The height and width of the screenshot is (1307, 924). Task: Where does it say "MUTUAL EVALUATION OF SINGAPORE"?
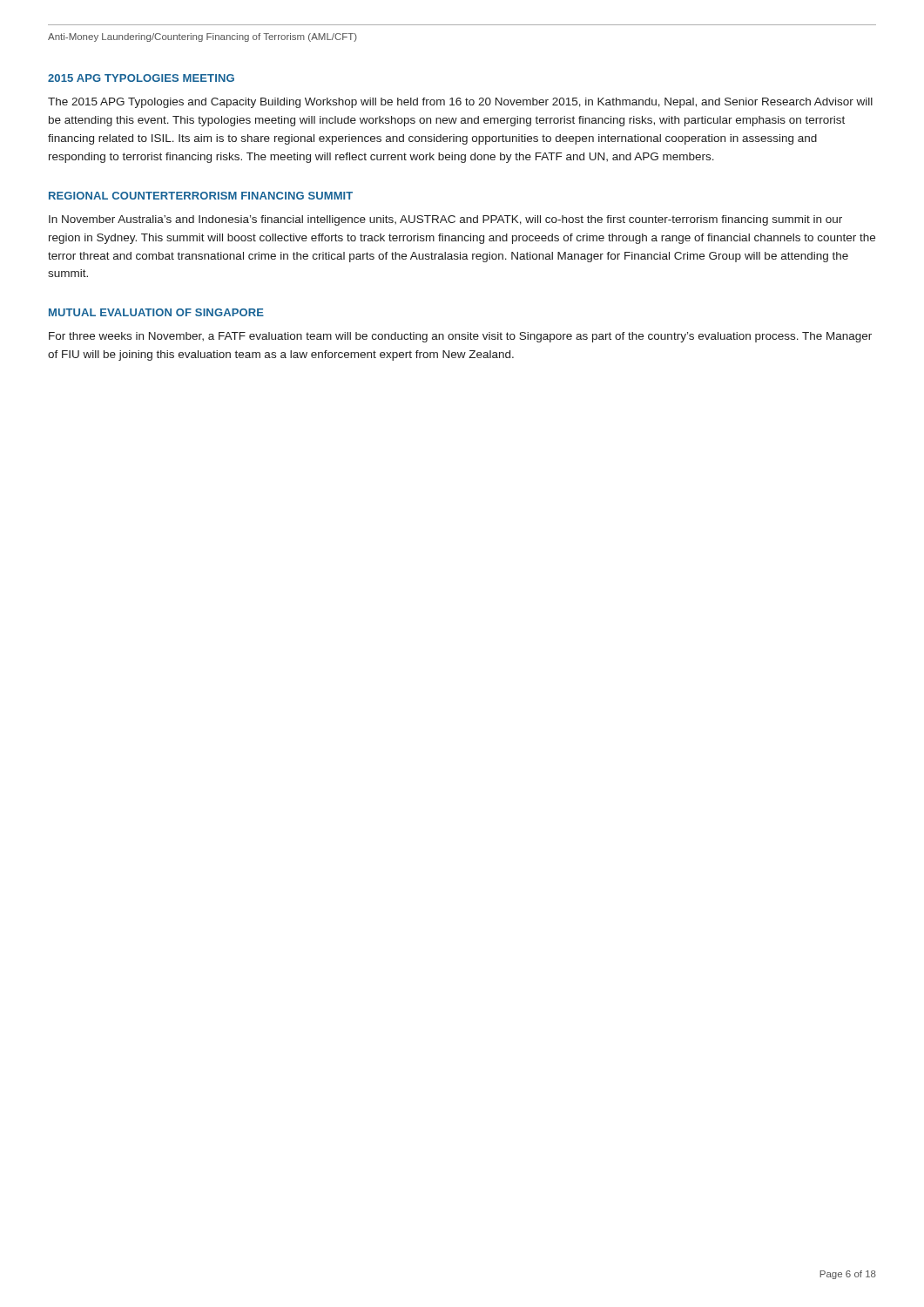(156, 313)
